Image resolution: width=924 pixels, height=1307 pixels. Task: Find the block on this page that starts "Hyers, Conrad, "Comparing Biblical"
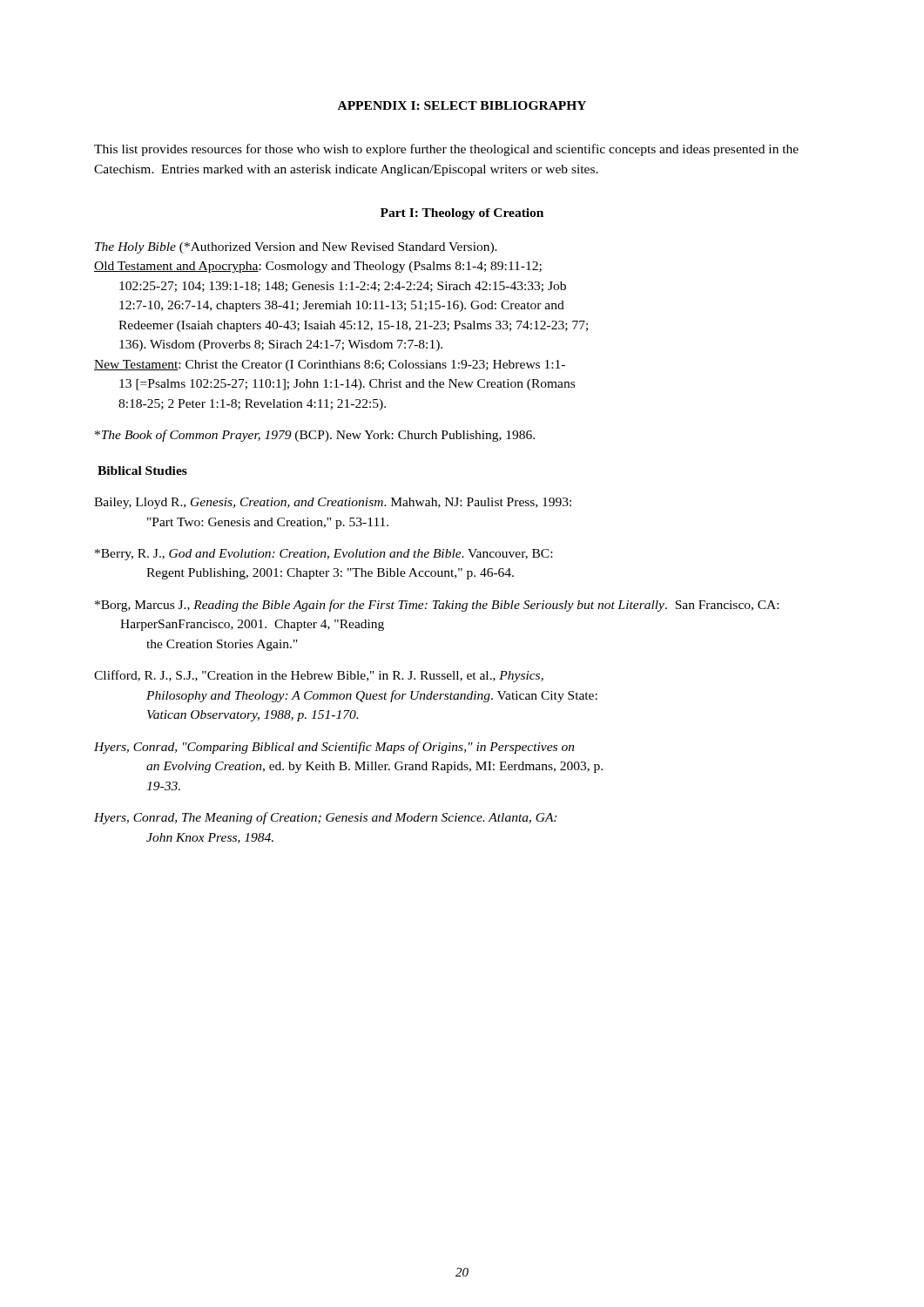tap(462, 767)
